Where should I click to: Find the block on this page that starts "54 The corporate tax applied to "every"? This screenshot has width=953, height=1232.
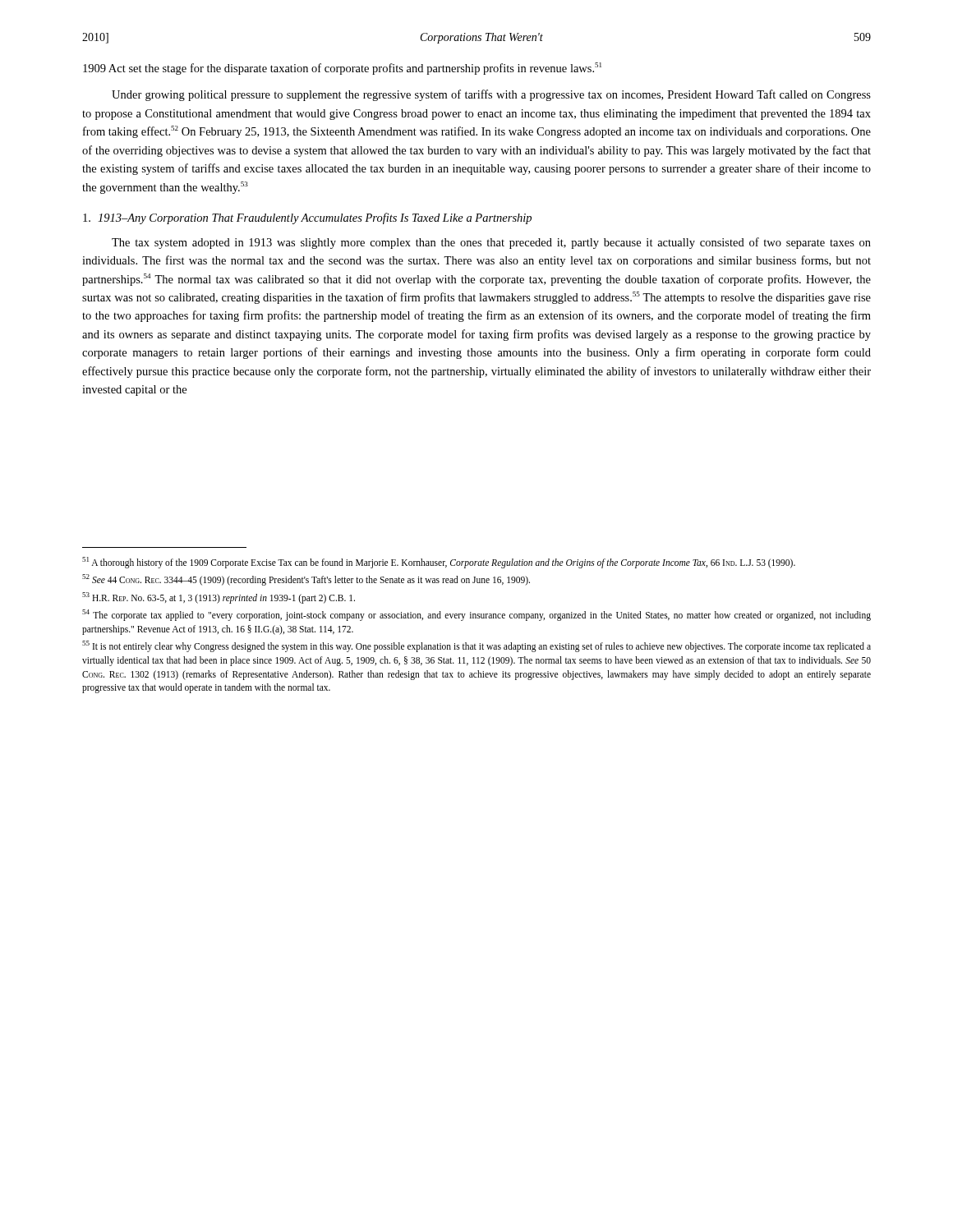point(476,621)
